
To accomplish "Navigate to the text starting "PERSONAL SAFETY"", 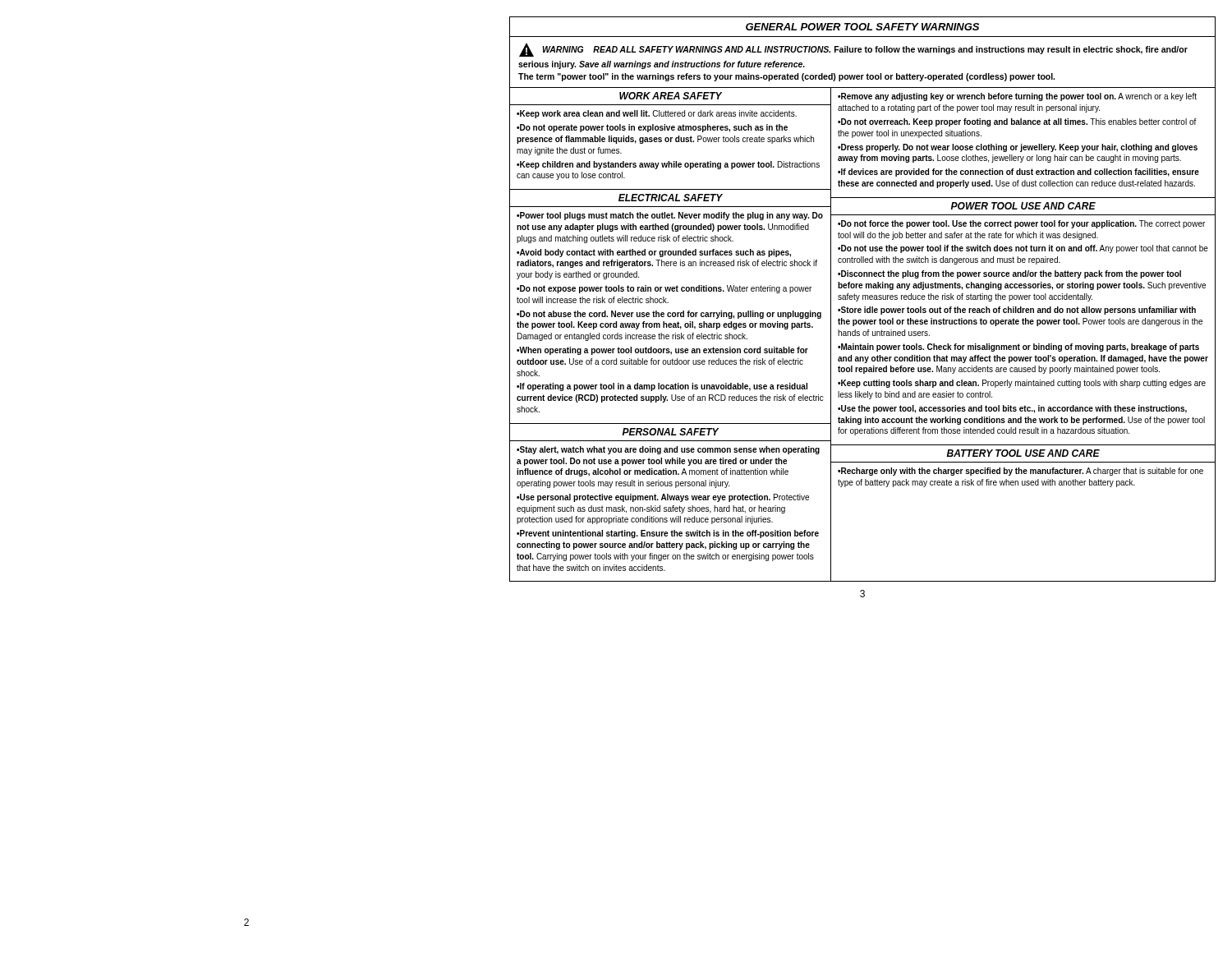I will point(670,432).
